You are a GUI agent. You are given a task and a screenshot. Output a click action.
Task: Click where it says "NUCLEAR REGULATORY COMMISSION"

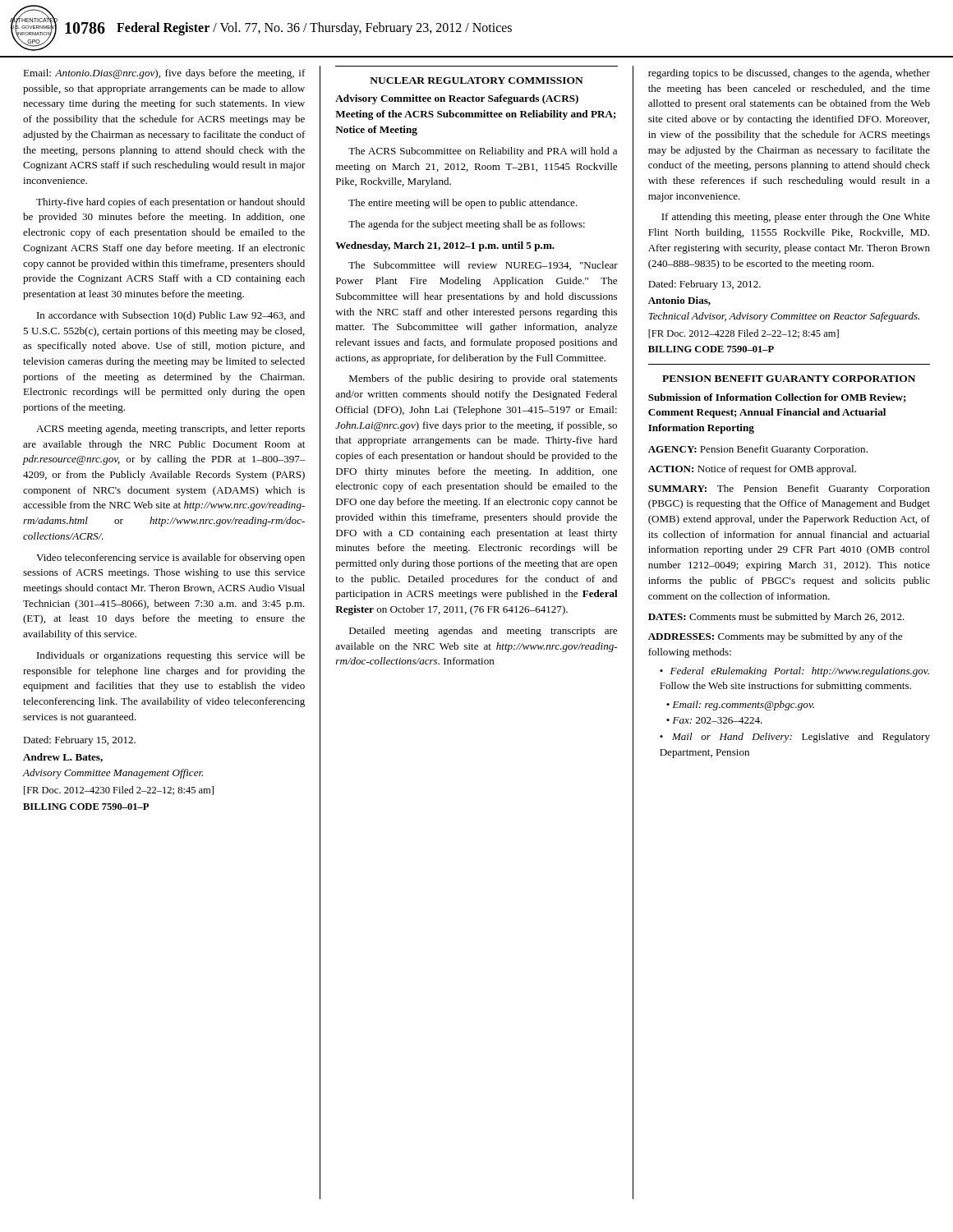[x=476, y=80]
